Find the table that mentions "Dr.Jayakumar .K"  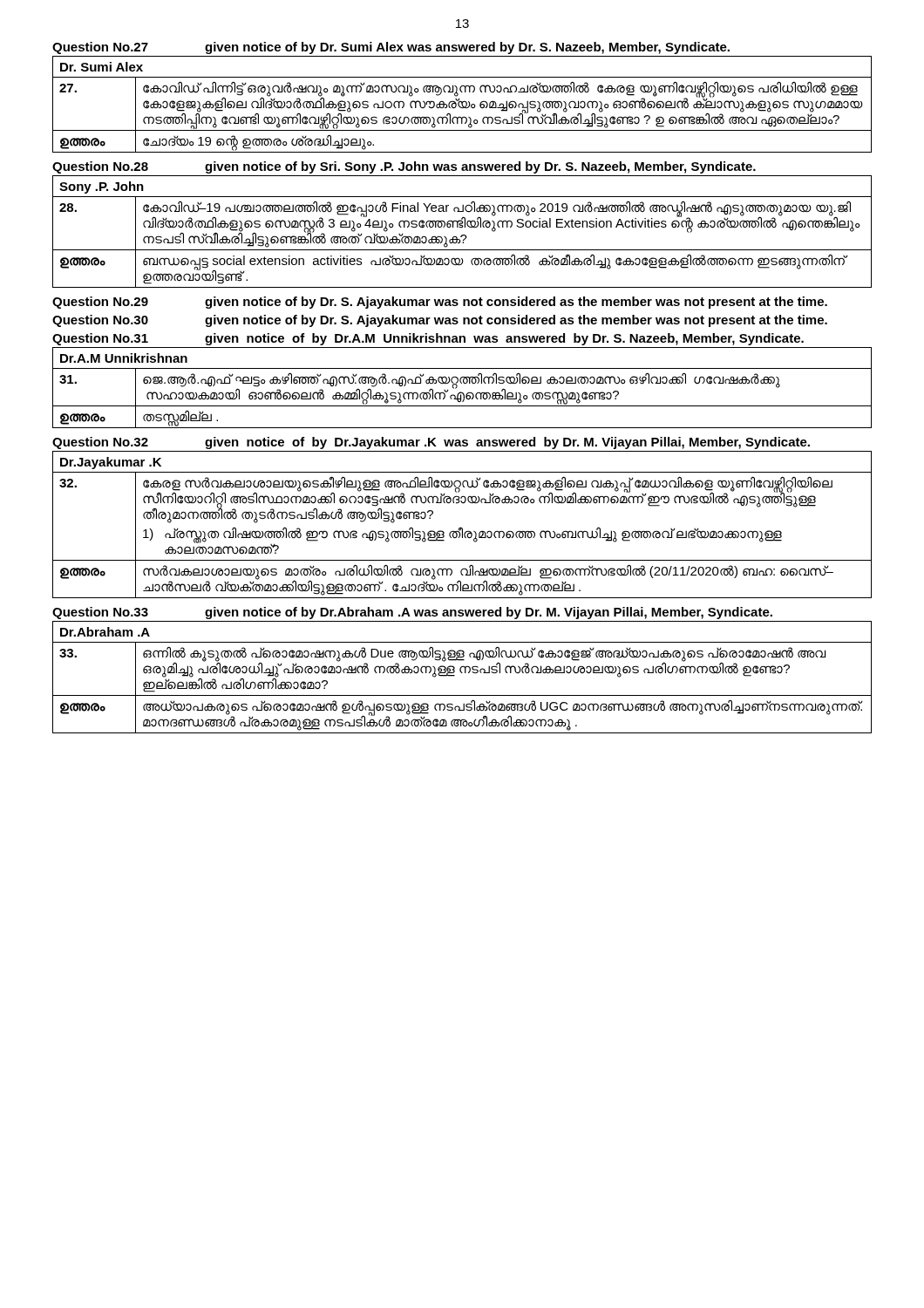[462, 525]
